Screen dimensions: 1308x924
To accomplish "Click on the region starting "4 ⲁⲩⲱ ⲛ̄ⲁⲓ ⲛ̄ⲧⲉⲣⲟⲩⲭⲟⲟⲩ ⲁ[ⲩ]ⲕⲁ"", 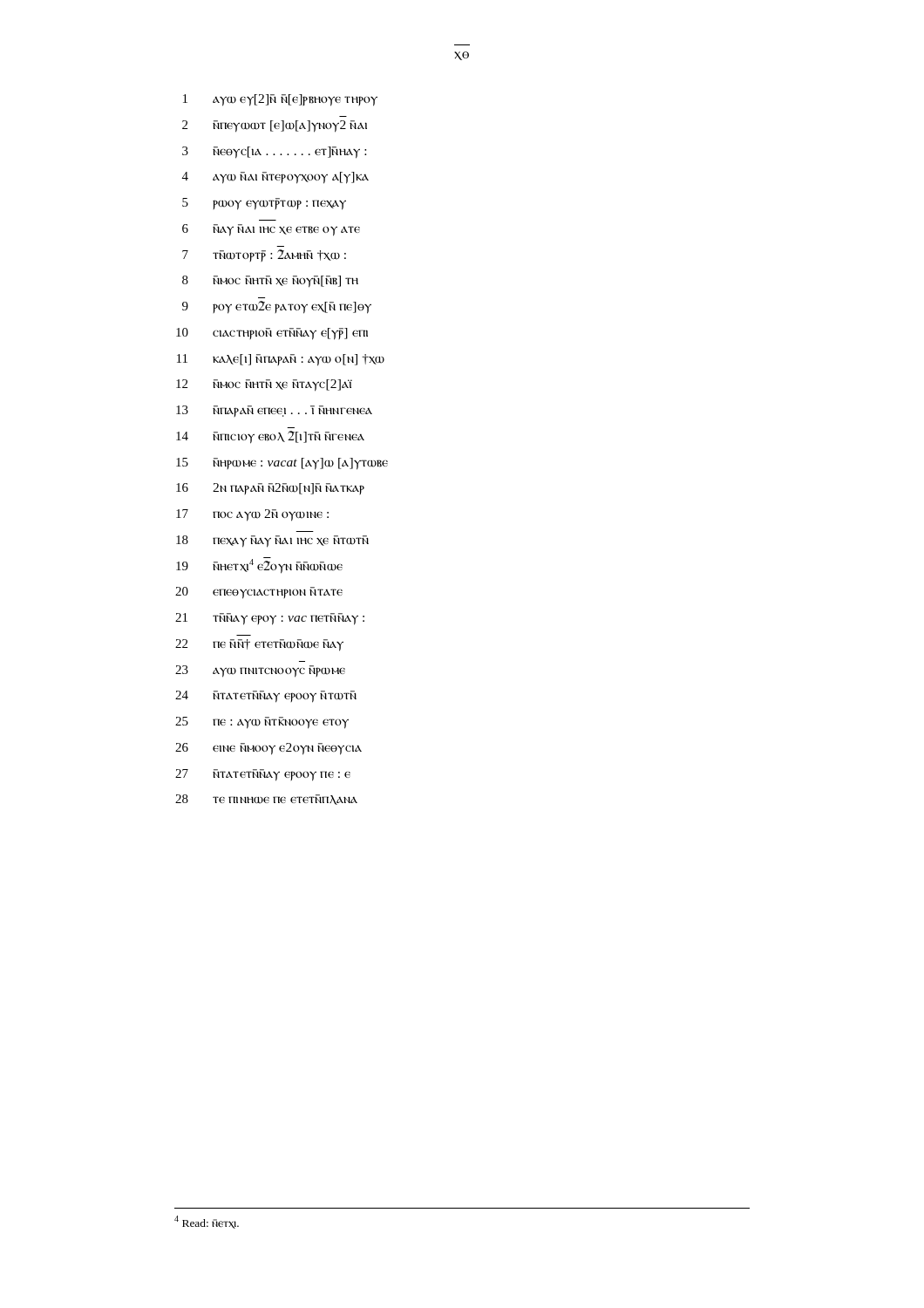I will coord(263,176).
